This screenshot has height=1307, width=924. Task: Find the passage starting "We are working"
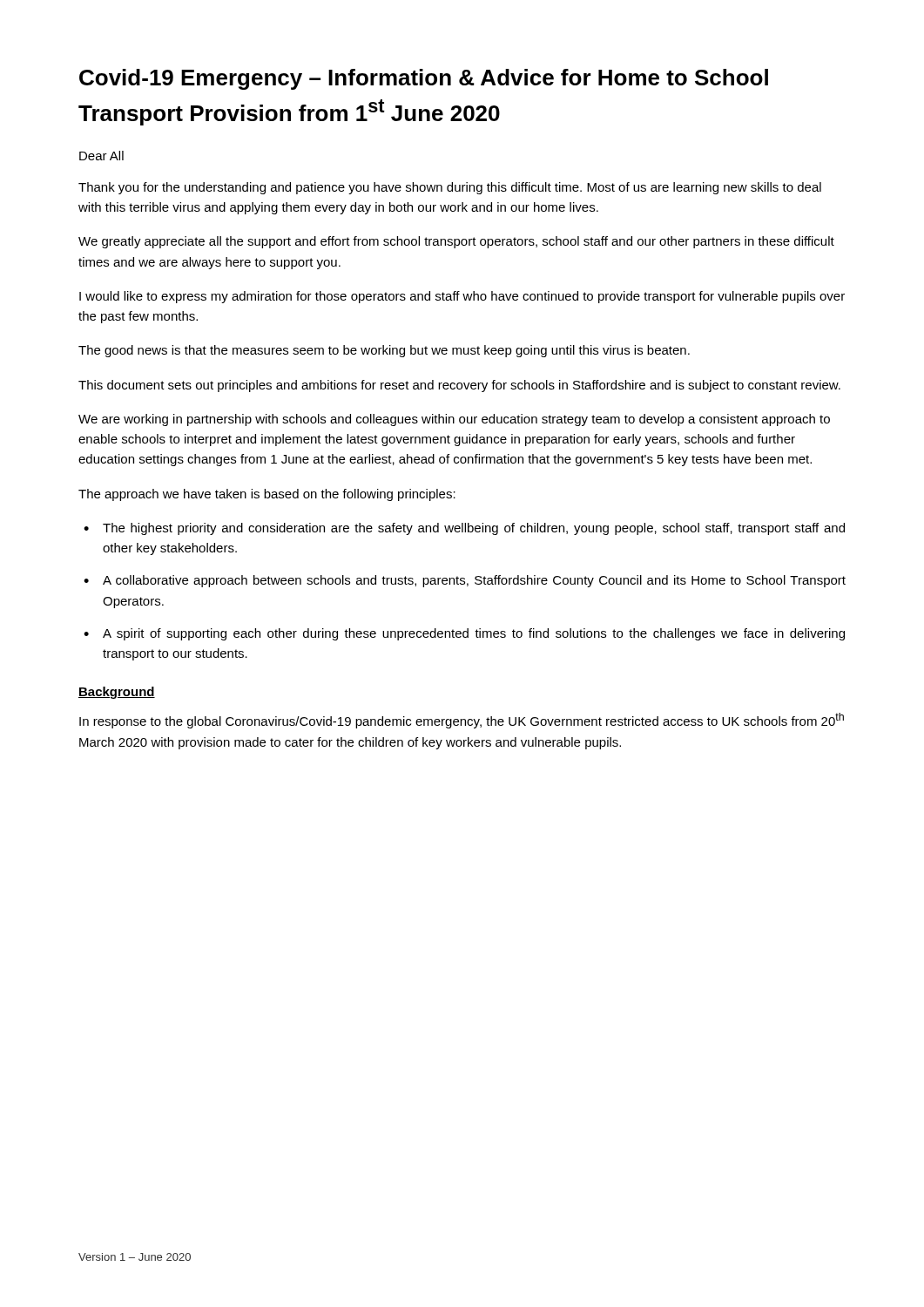[454, 439]
